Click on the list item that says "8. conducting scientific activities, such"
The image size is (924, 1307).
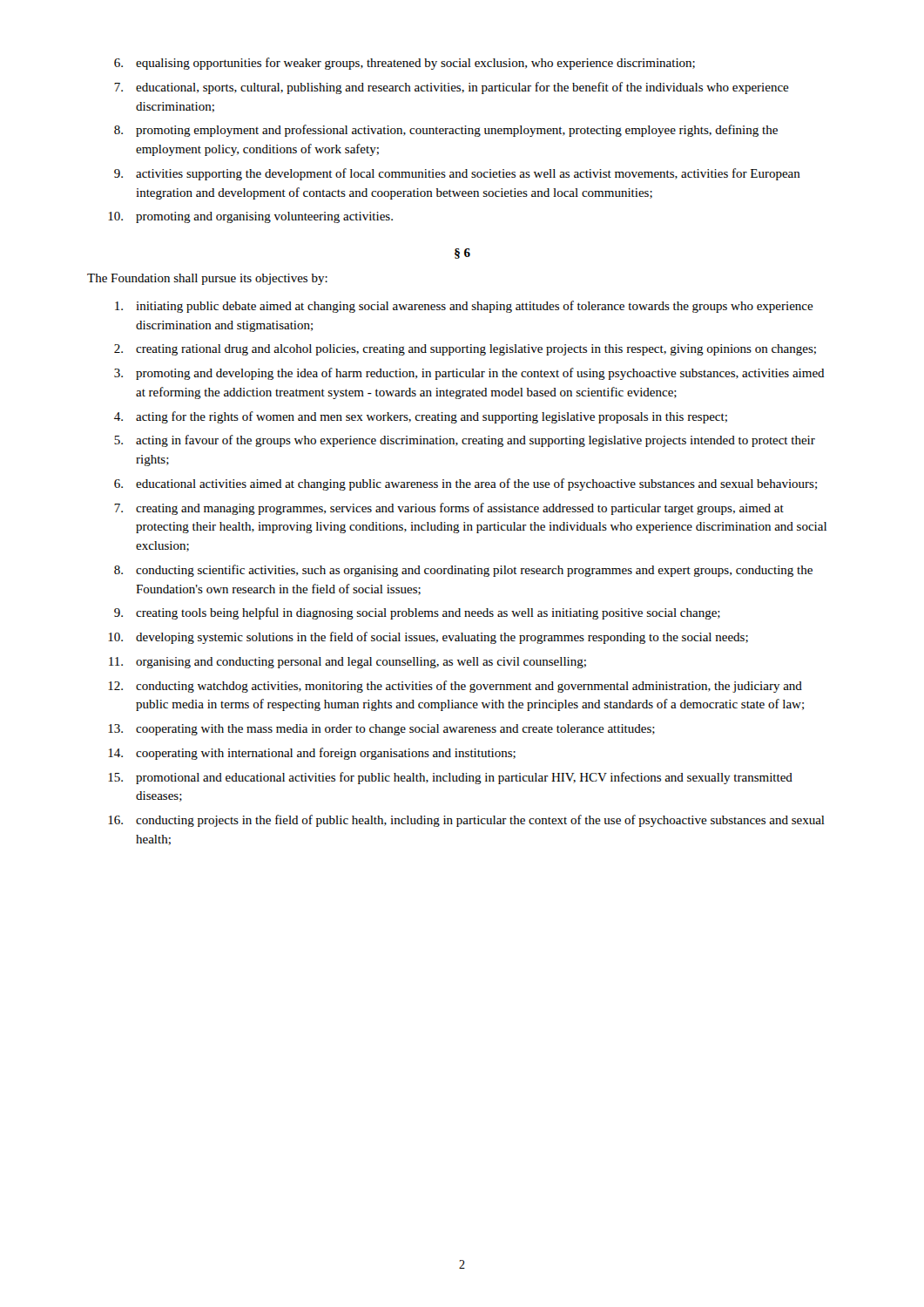462,580
